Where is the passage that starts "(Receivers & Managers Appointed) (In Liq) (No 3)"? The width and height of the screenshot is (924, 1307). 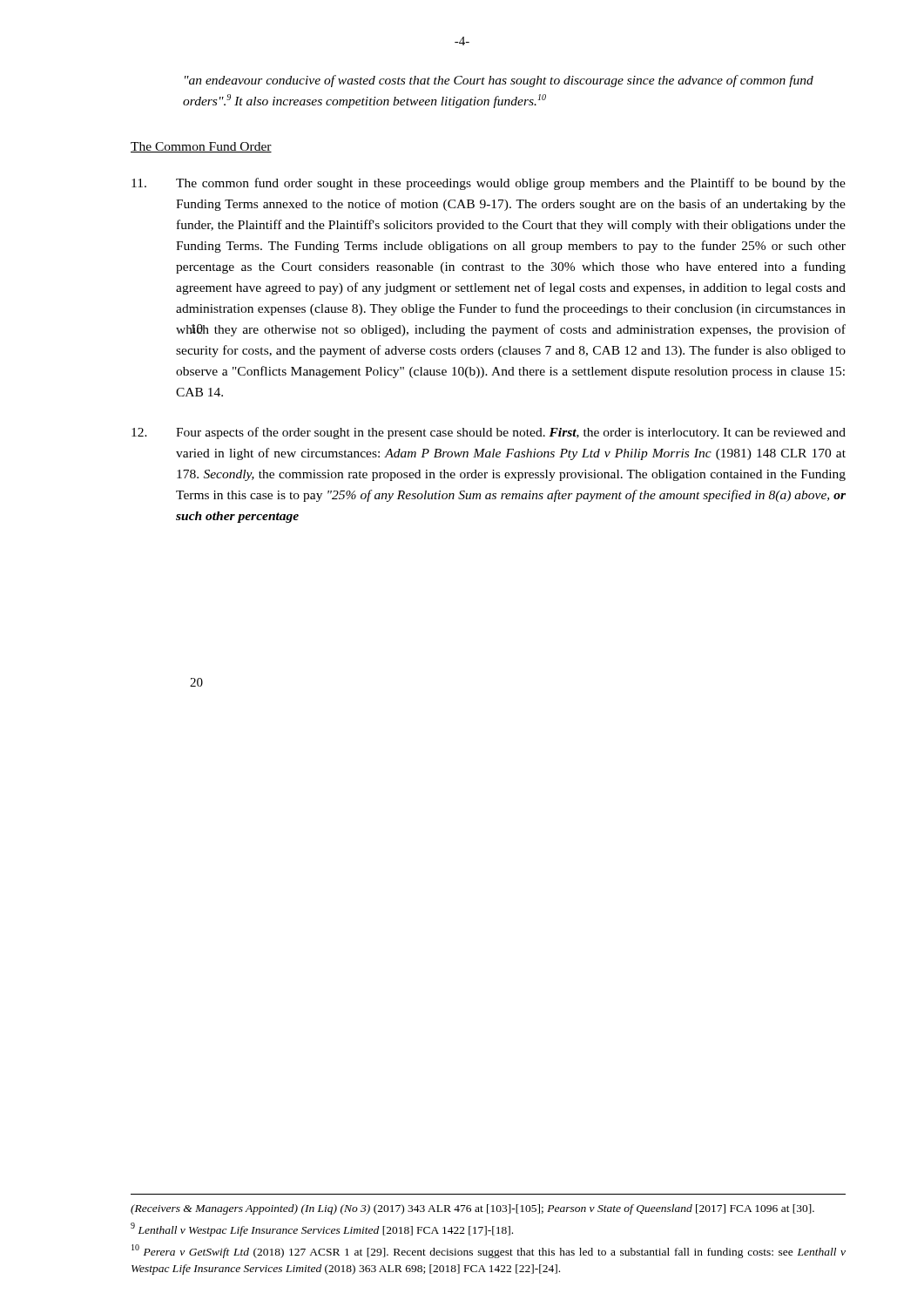click(473, 1208)
